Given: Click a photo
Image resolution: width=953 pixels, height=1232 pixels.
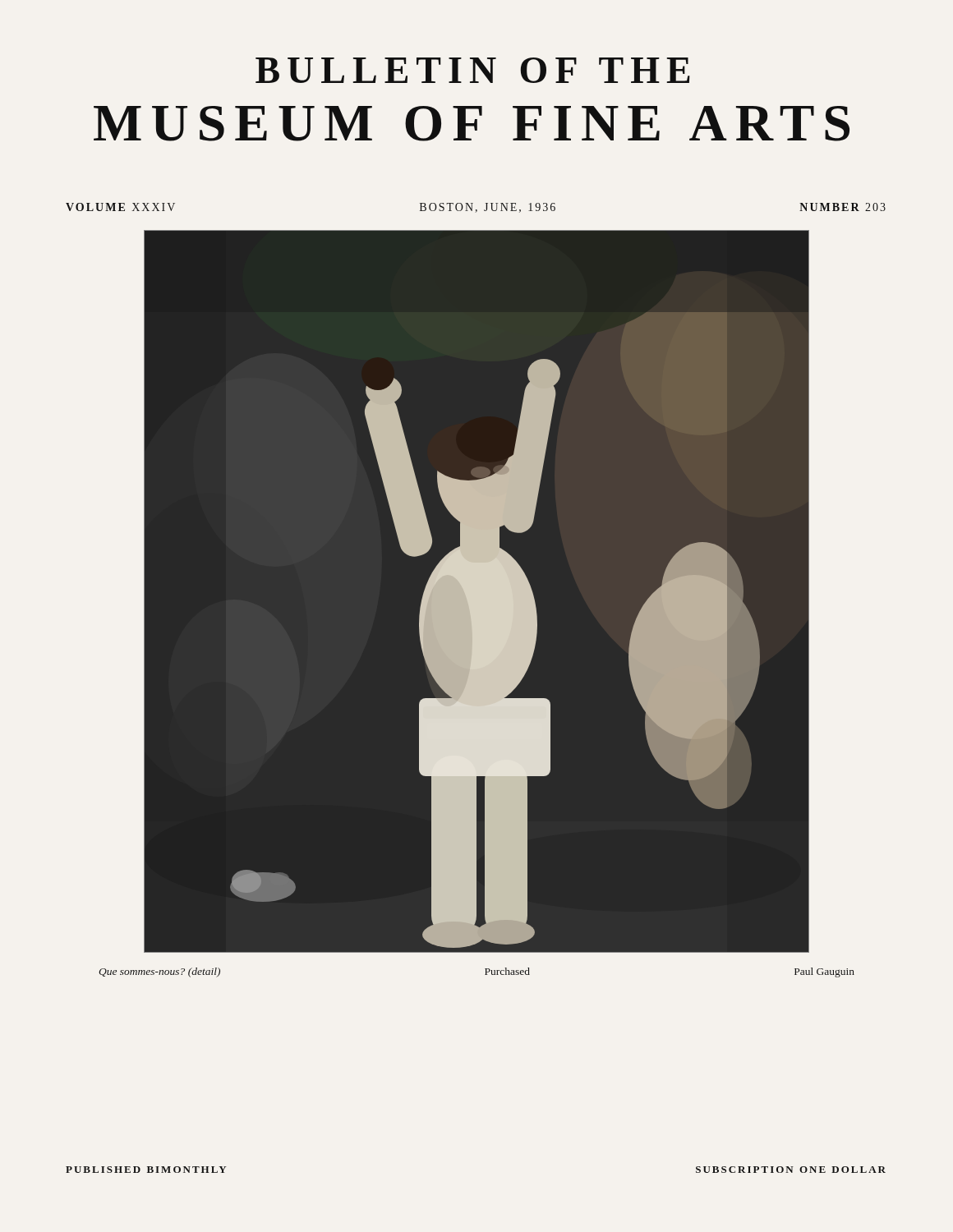Looking at the screenshot, I should 476,591.
